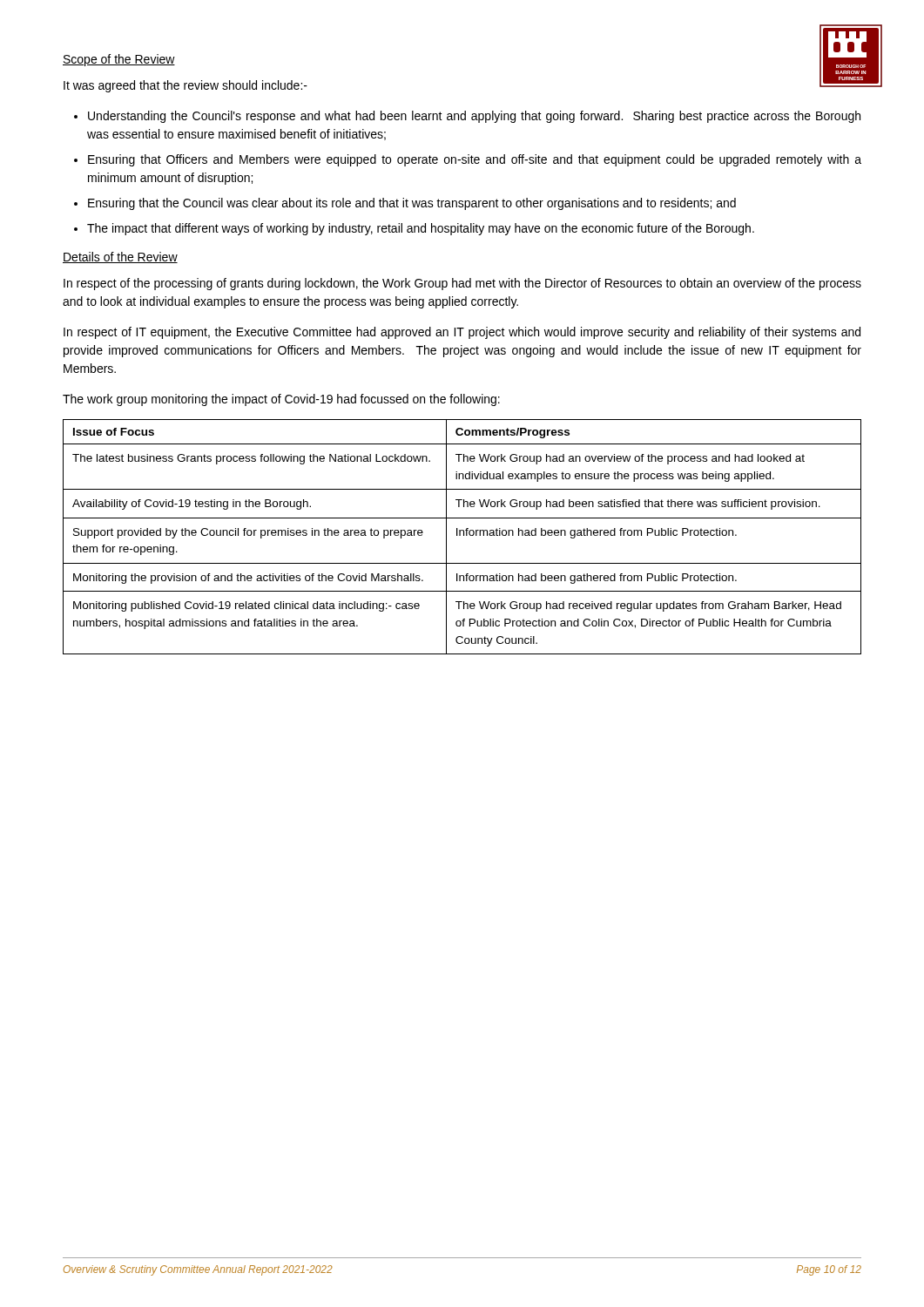This screenshot has height=1307, width=924.
Task: Find "Scope of the Review" on this page
Action: tap(119, 59)
